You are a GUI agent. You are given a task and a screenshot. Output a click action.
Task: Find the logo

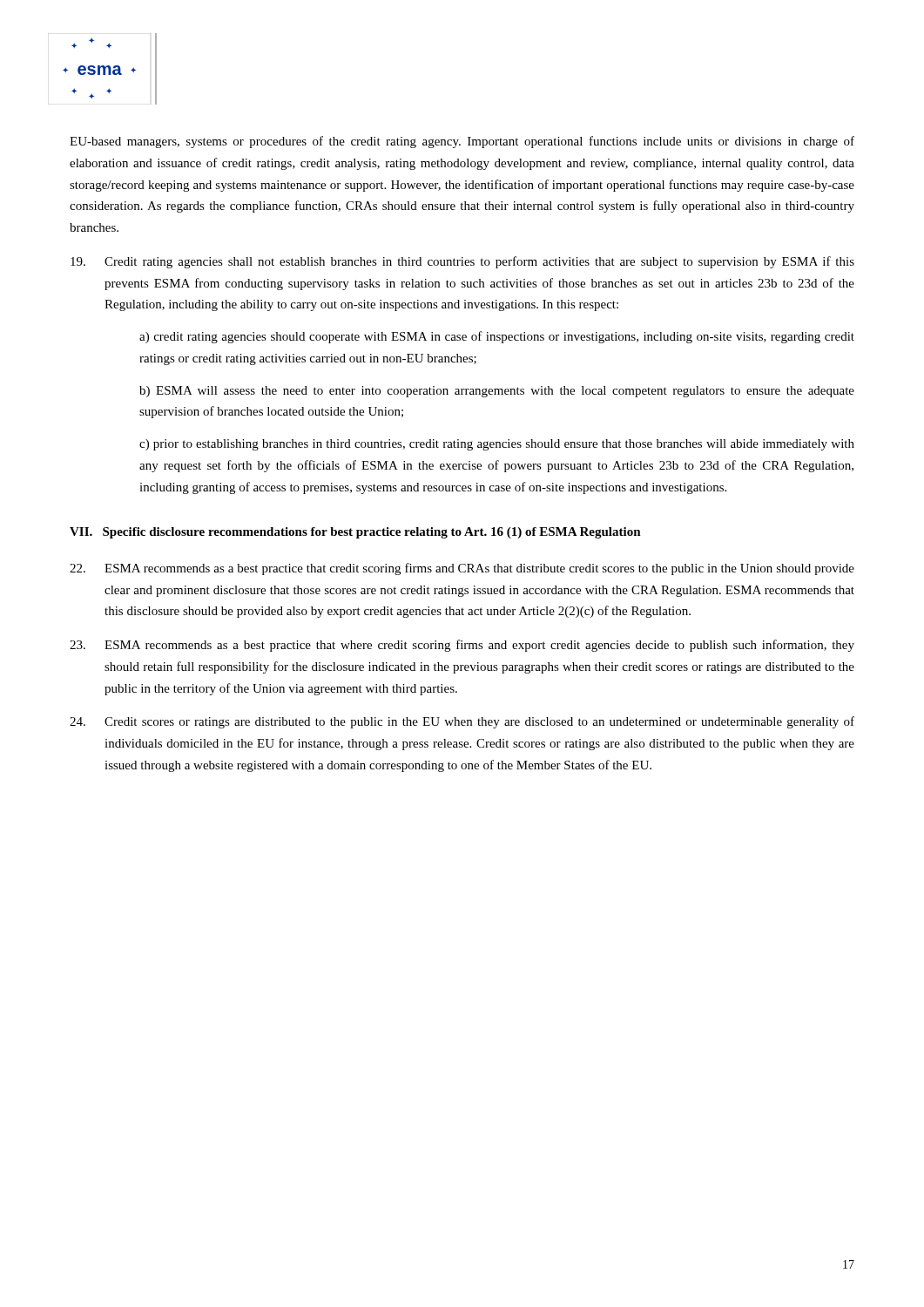pos(105,71)
